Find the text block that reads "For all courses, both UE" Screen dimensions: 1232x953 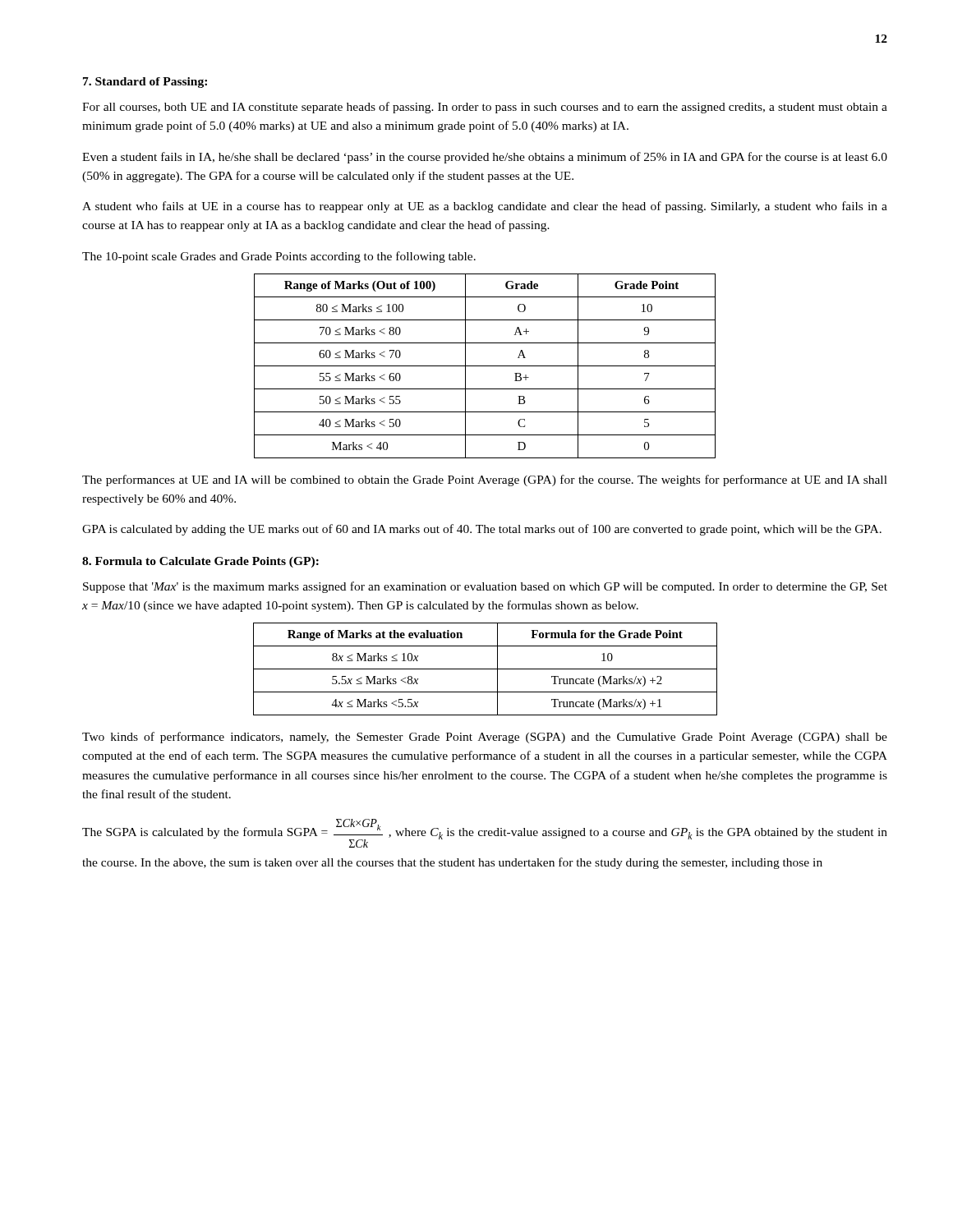coord(485,116)
